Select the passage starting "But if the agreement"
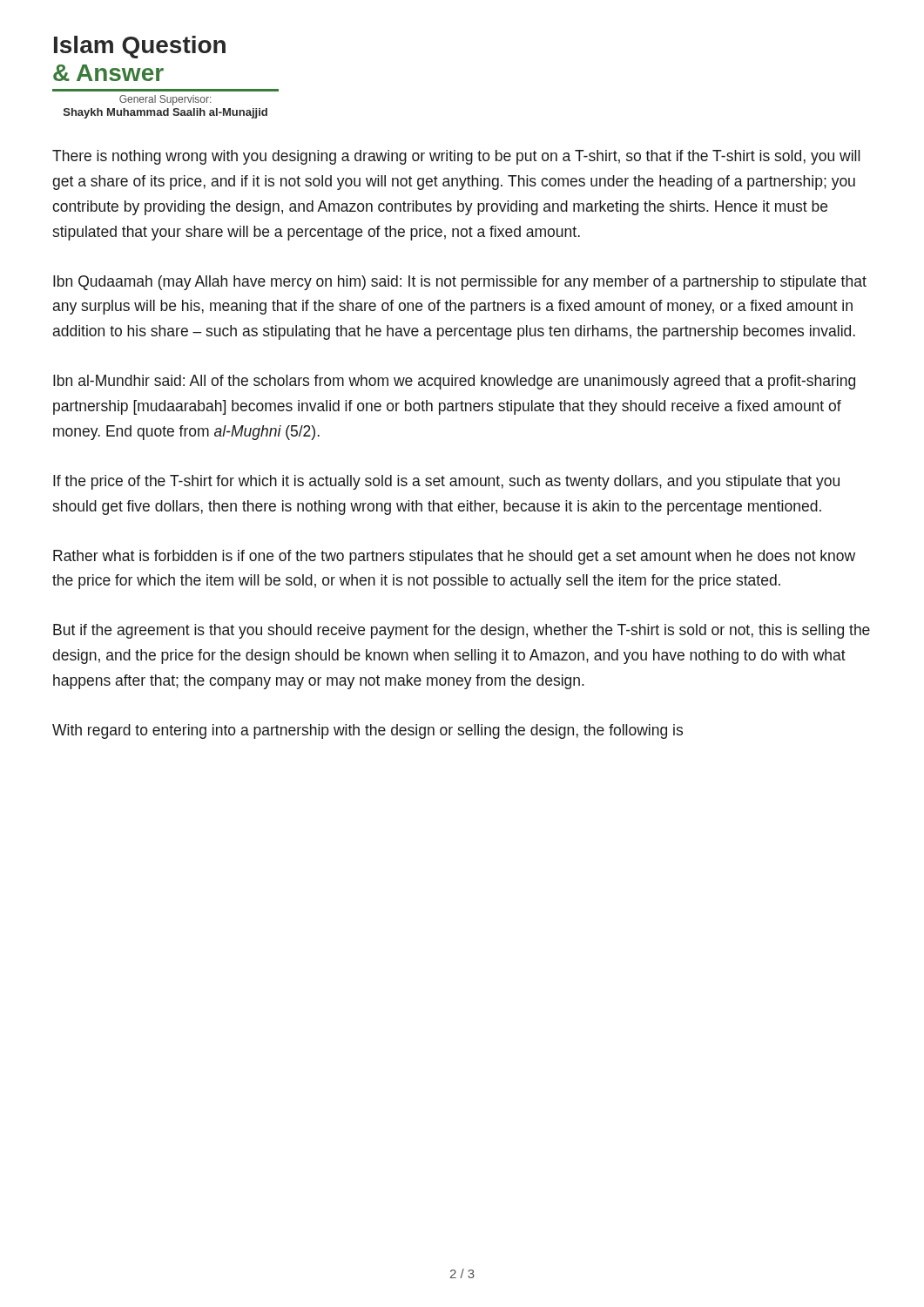Image resolution: width=924 pixels, height=1307 pixels. tap(461, 655)
